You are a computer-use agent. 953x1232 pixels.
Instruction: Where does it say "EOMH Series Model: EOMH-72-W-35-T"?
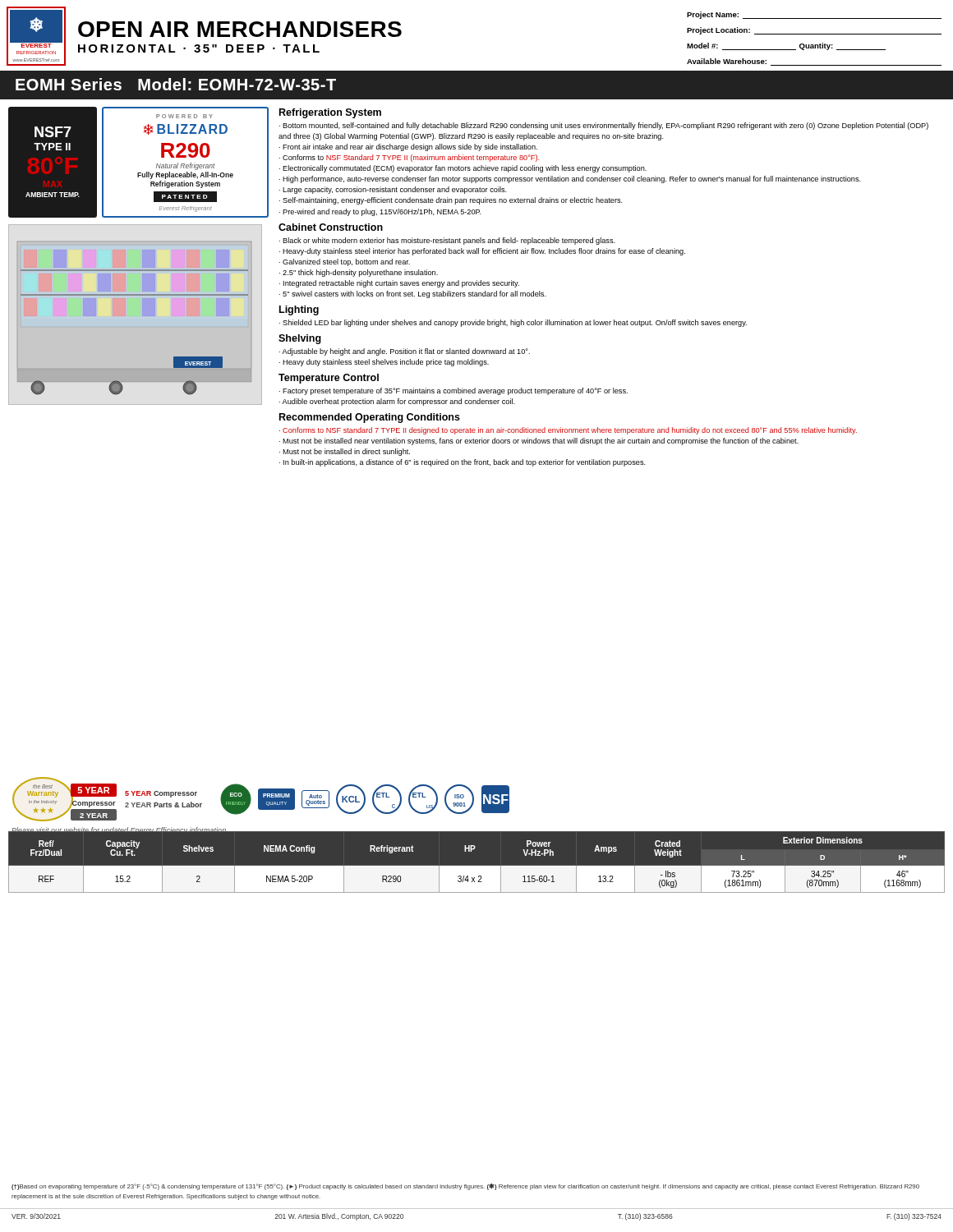coord(176,85)
